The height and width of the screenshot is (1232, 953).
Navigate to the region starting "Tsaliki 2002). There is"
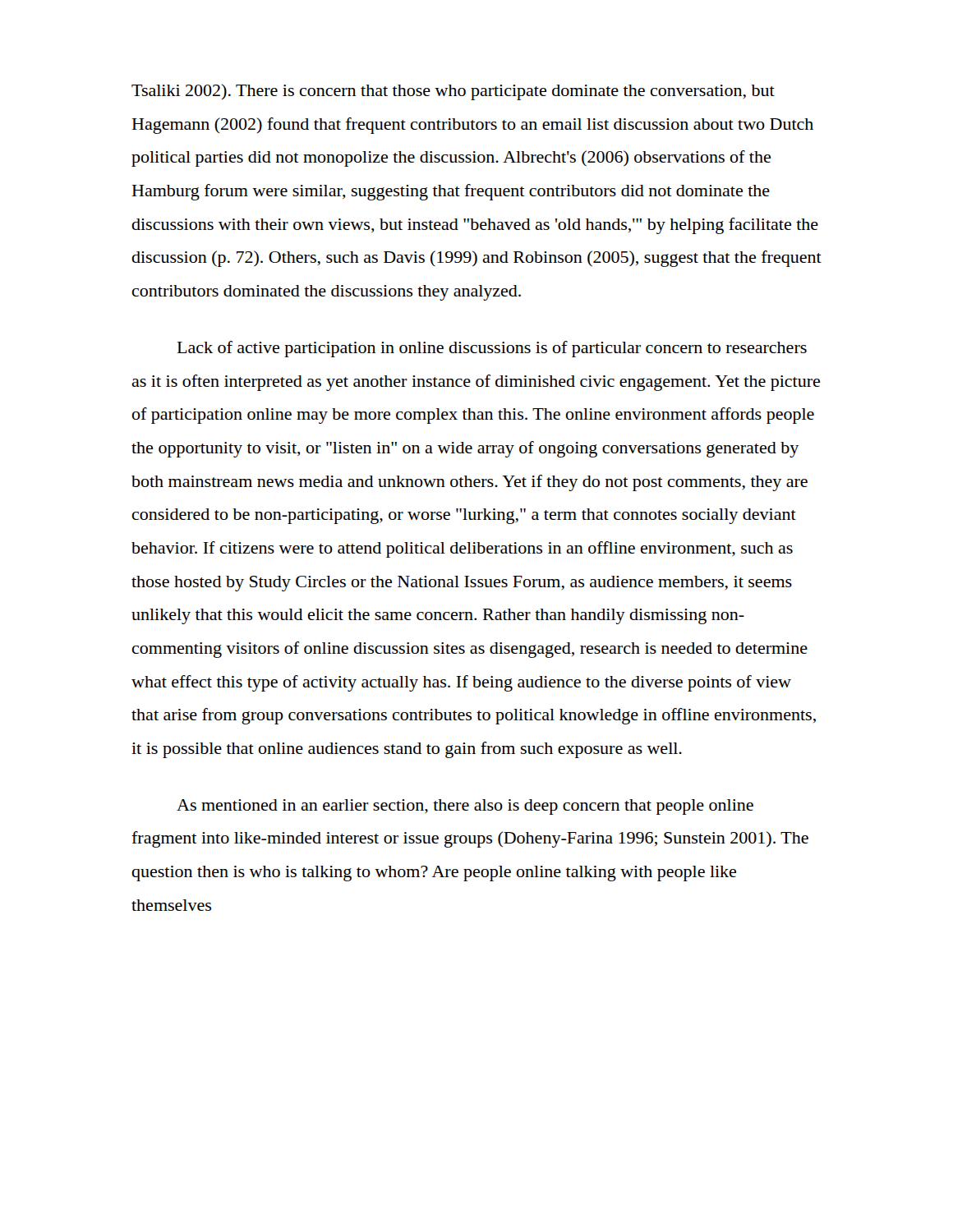click(x=476, y=191)
